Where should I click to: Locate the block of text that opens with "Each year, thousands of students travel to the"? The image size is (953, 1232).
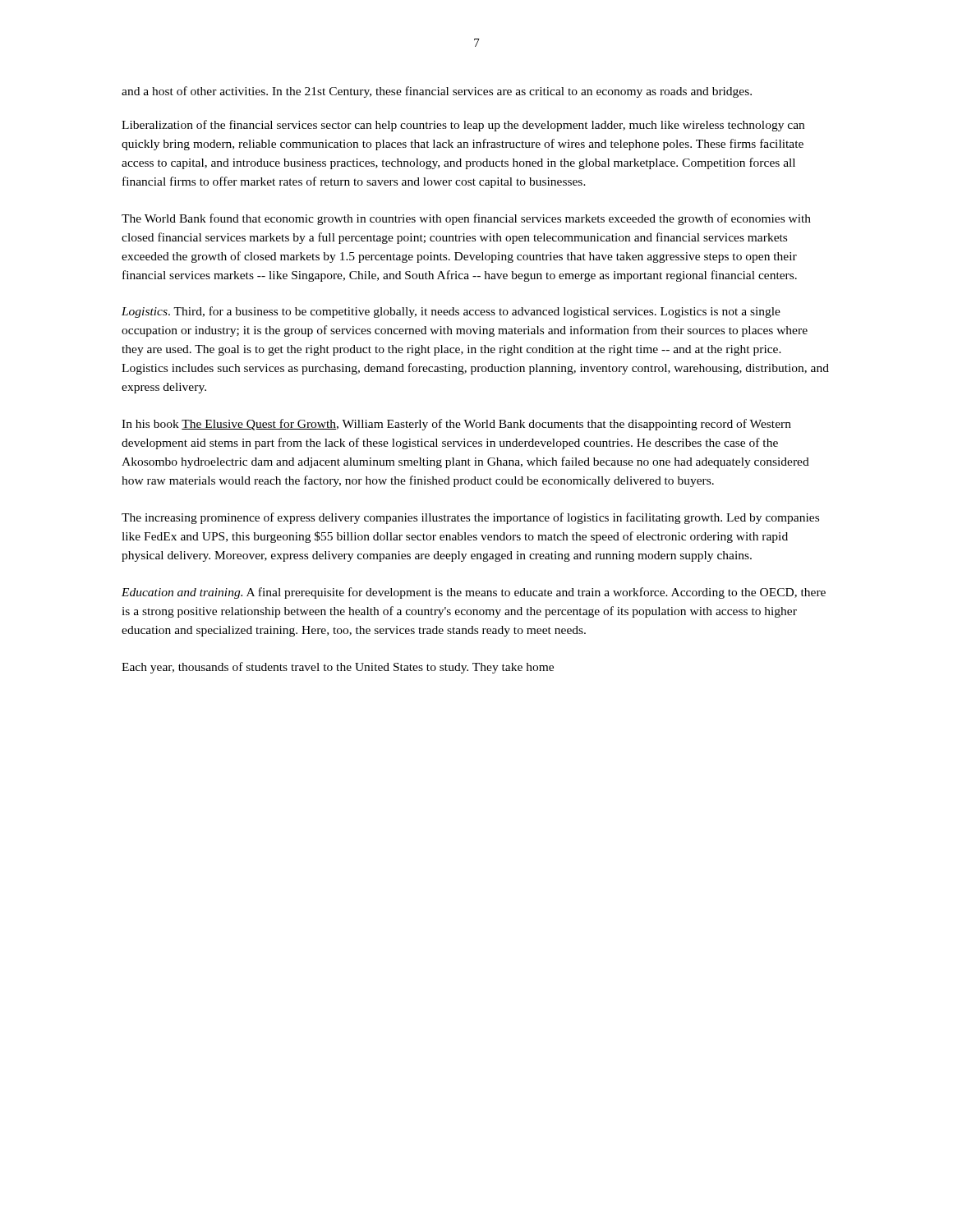pos(338,666)
